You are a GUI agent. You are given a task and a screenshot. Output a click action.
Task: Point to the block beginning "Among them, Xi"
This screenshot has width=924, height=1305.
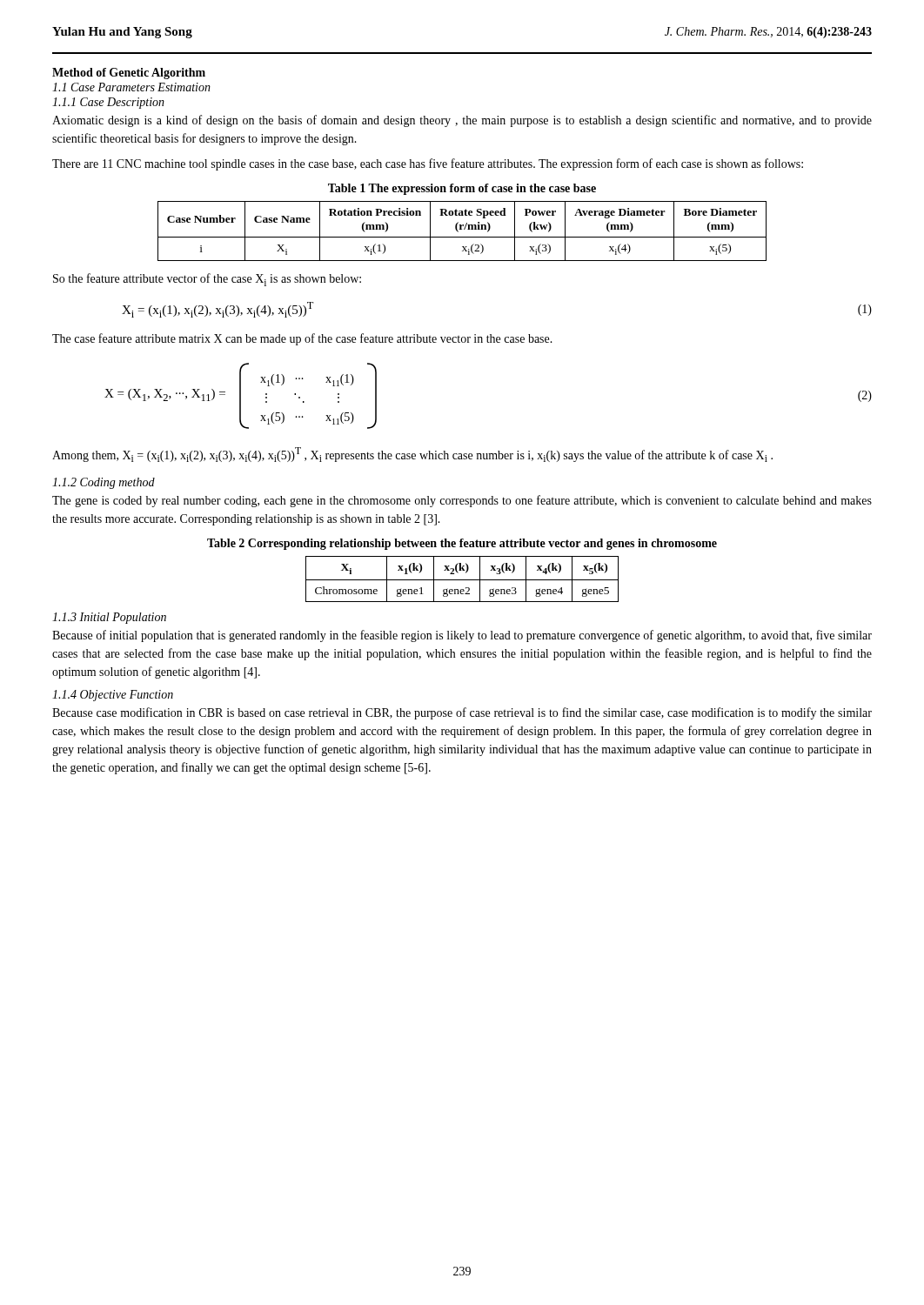(x=413, y=455)
